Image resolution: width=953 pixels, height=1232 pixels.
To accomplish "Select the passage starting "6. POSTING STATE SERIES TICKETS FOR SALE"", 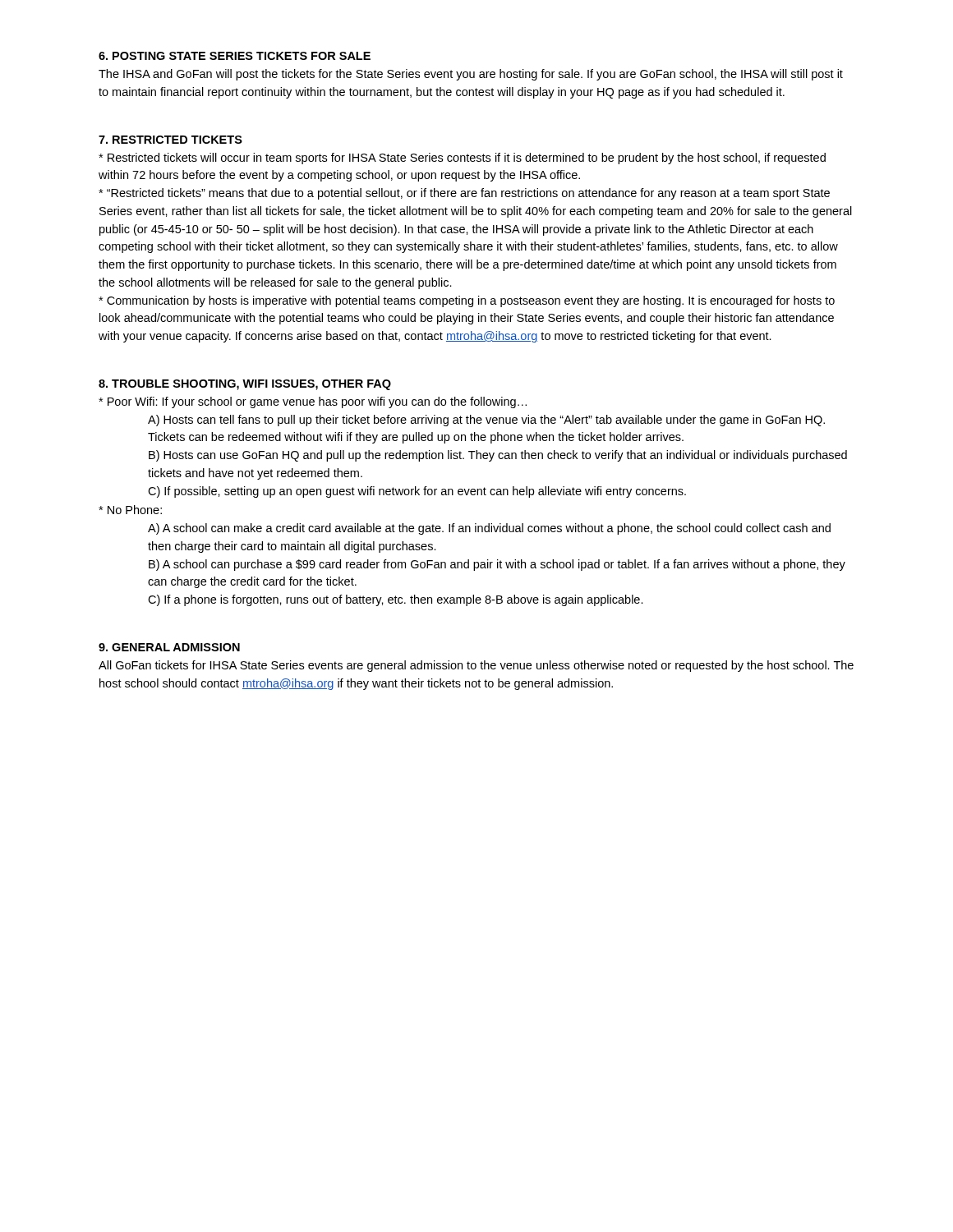I will [x=235, y=56].
